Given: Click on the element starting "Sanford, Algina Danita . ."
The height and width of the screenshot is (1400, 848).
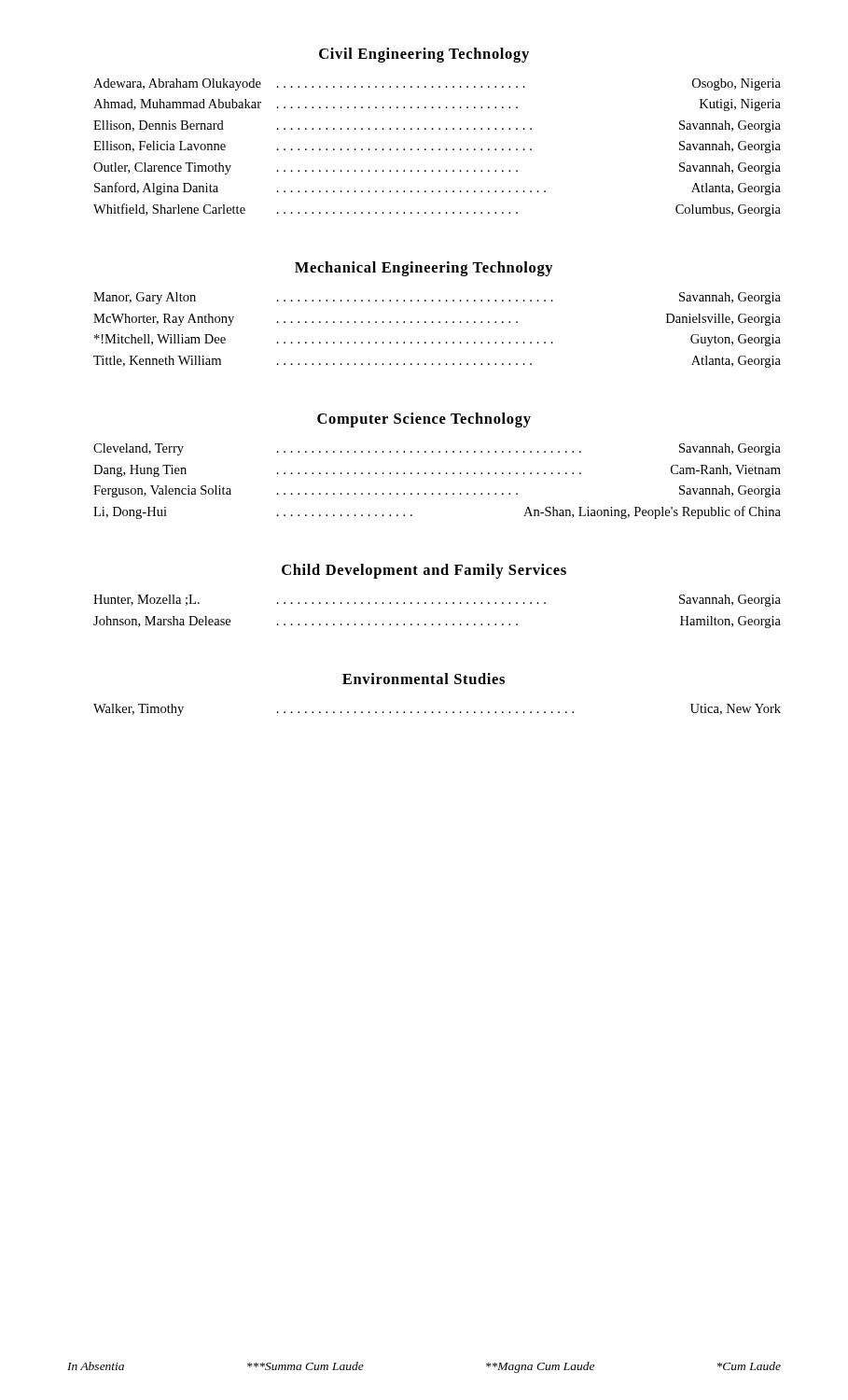Looking at the screenshot, I should tap(437, 188).
